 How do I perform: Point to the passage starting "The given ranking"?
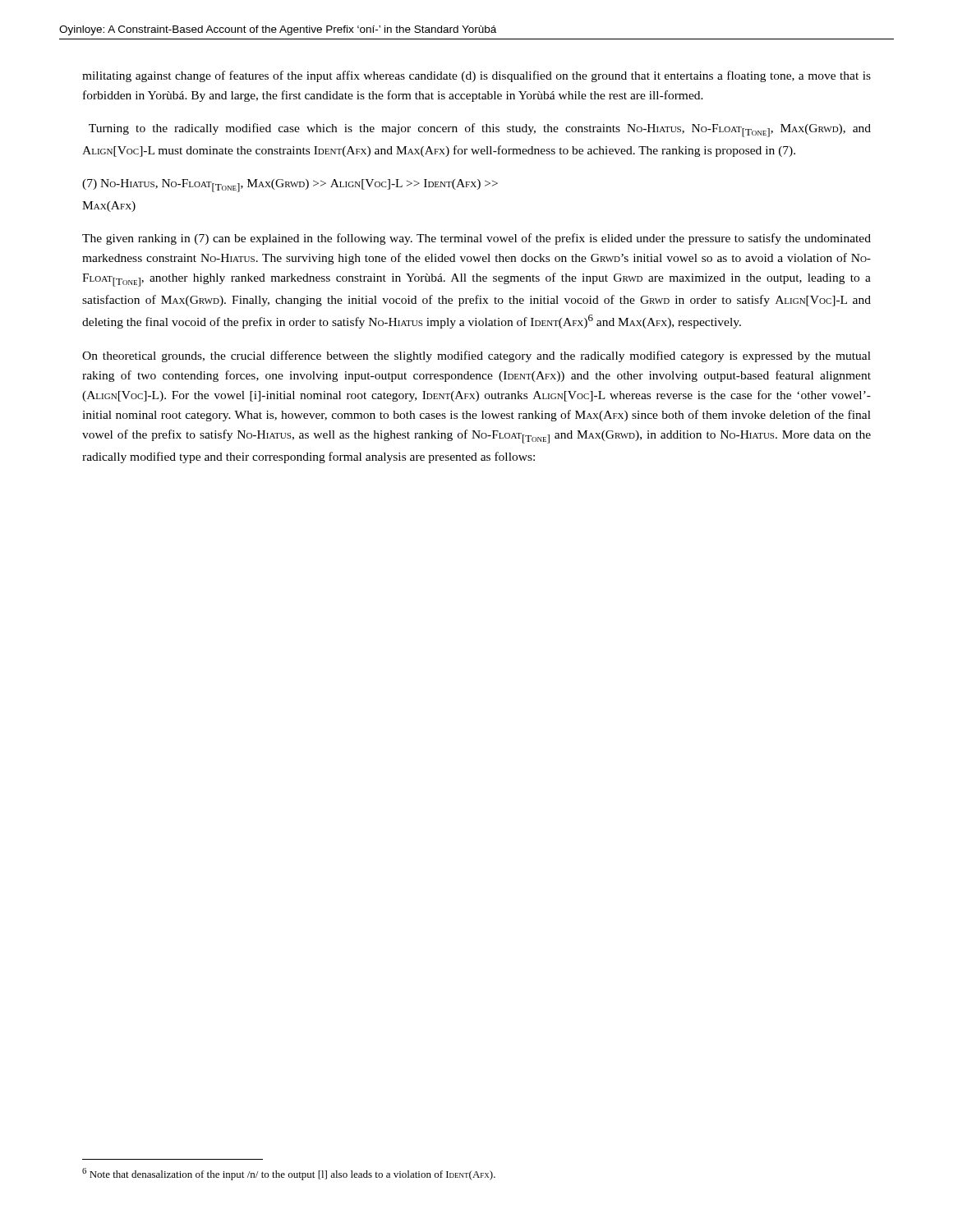[476, 280]
